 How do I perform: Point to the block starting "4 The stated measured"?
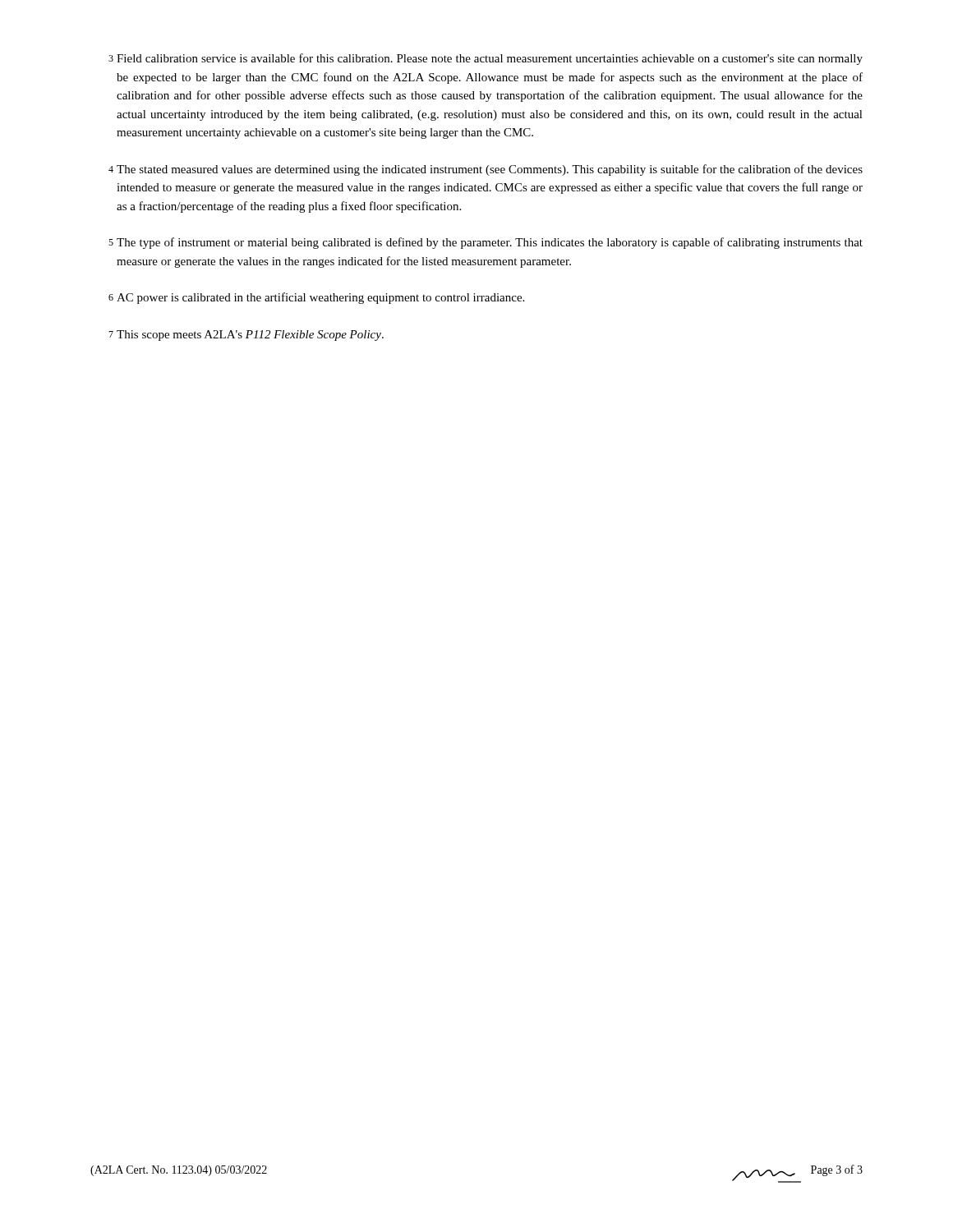coord(476,188)
